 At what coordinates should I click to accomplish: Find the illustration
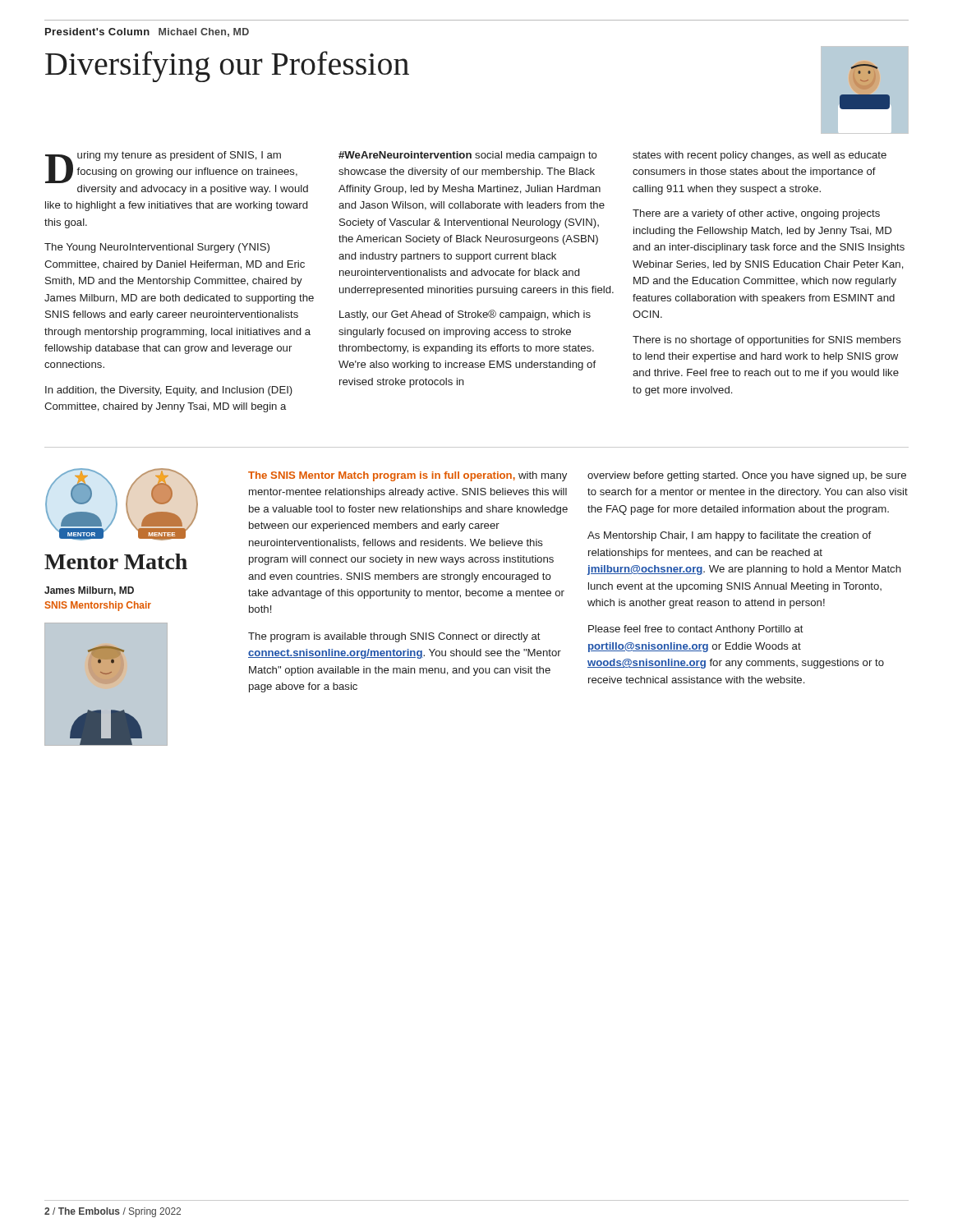pyautogui.click(x=135, y=504)
